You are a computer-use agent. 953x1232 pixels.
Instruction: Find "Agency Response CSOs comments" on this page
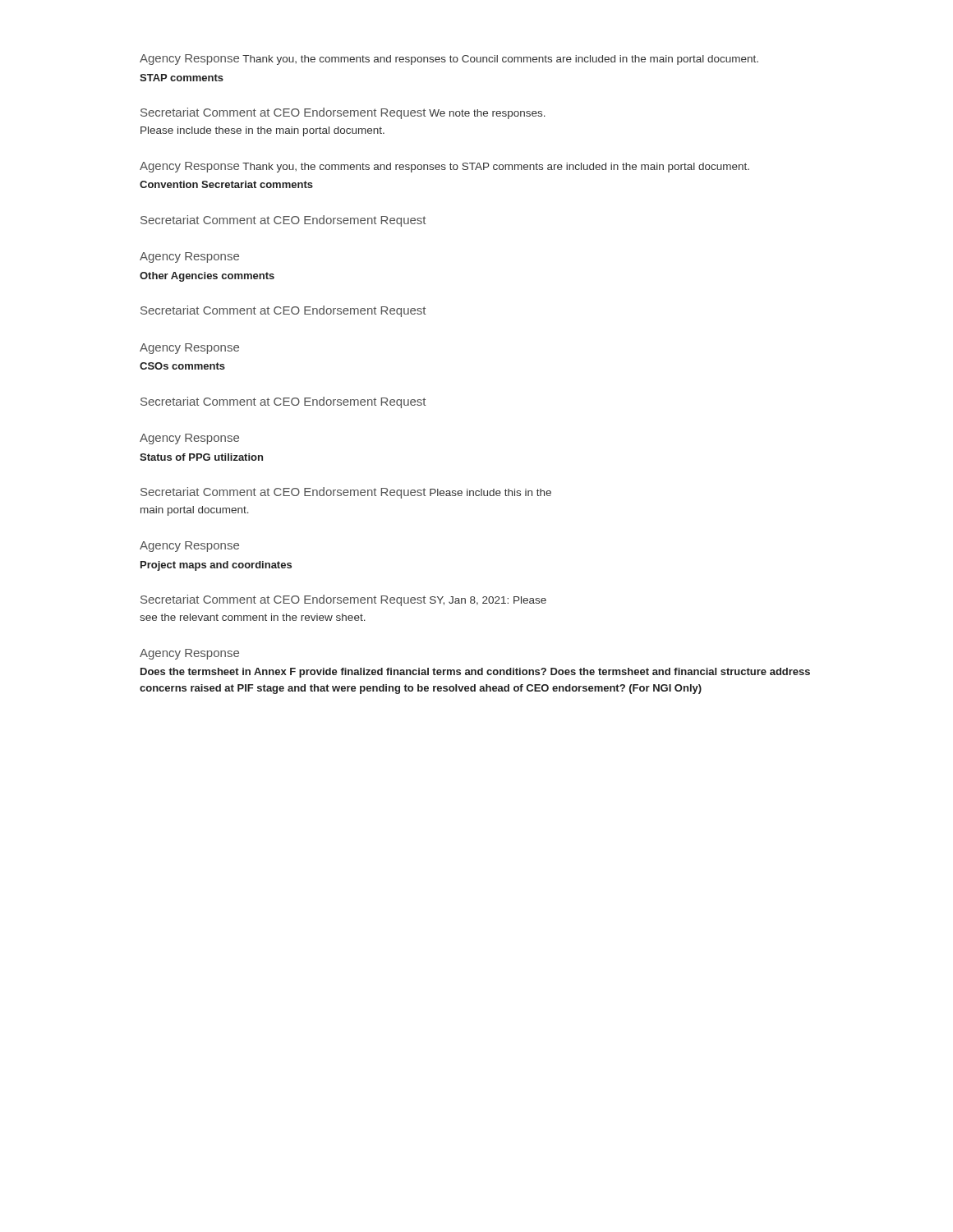point(189,349)
